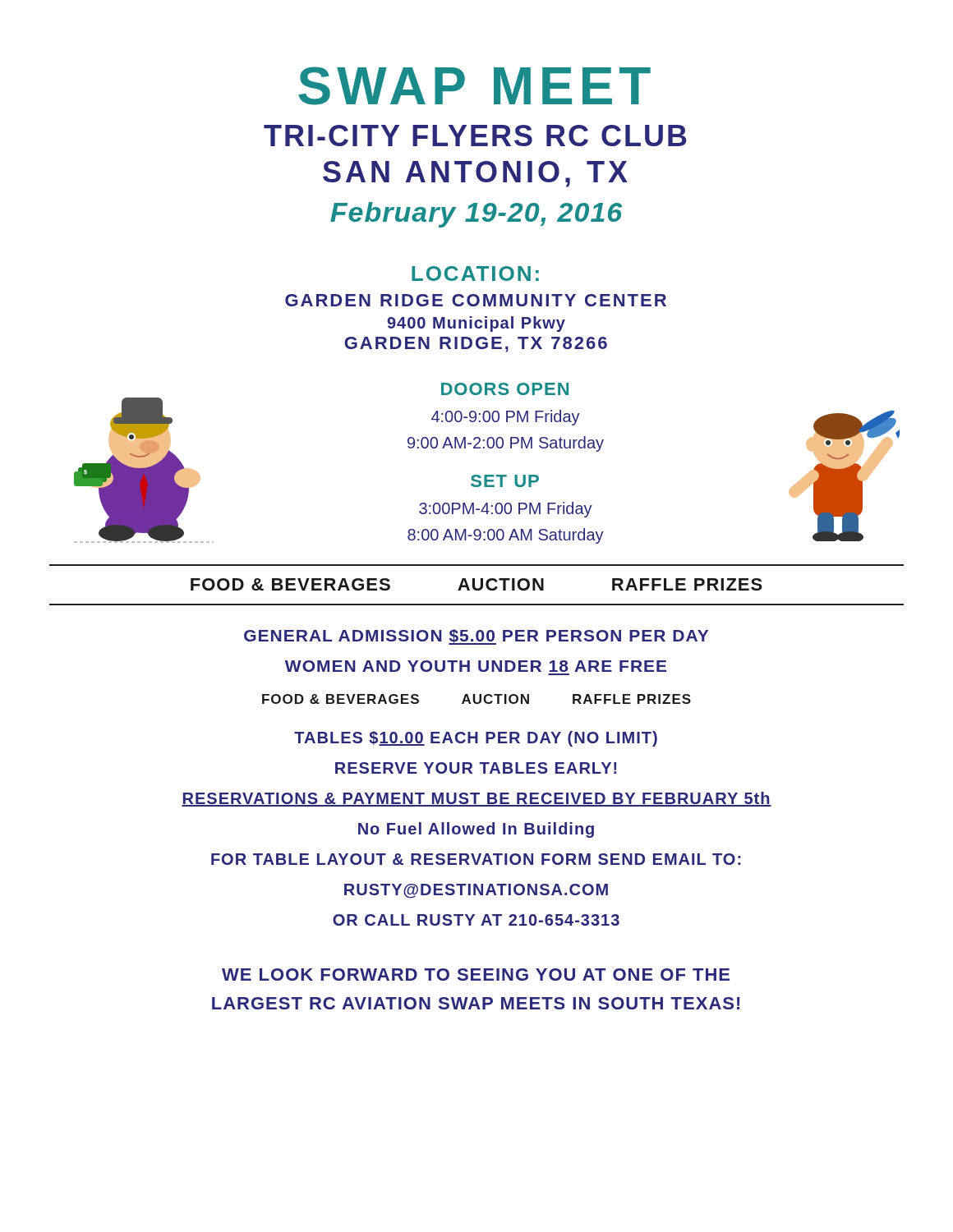Find the block on this page that starts "TABLES $10.00 EACH PER"

pyautogui.click(x=476, y=829)
